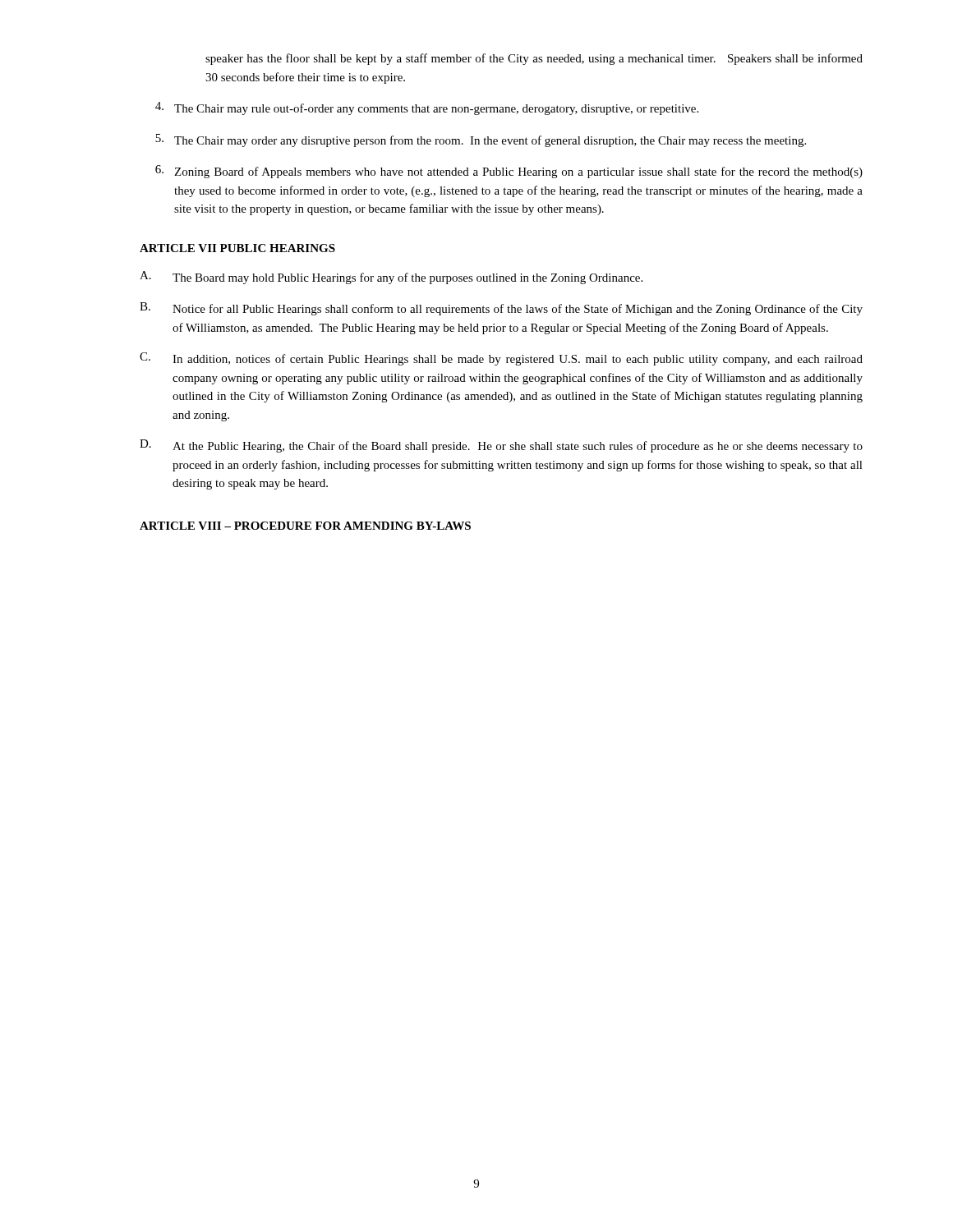Click on the section header with the text "ARTICLE VIII – PROCEDURE"
This screenshot has width=953, height=1232.
(306, 525)
